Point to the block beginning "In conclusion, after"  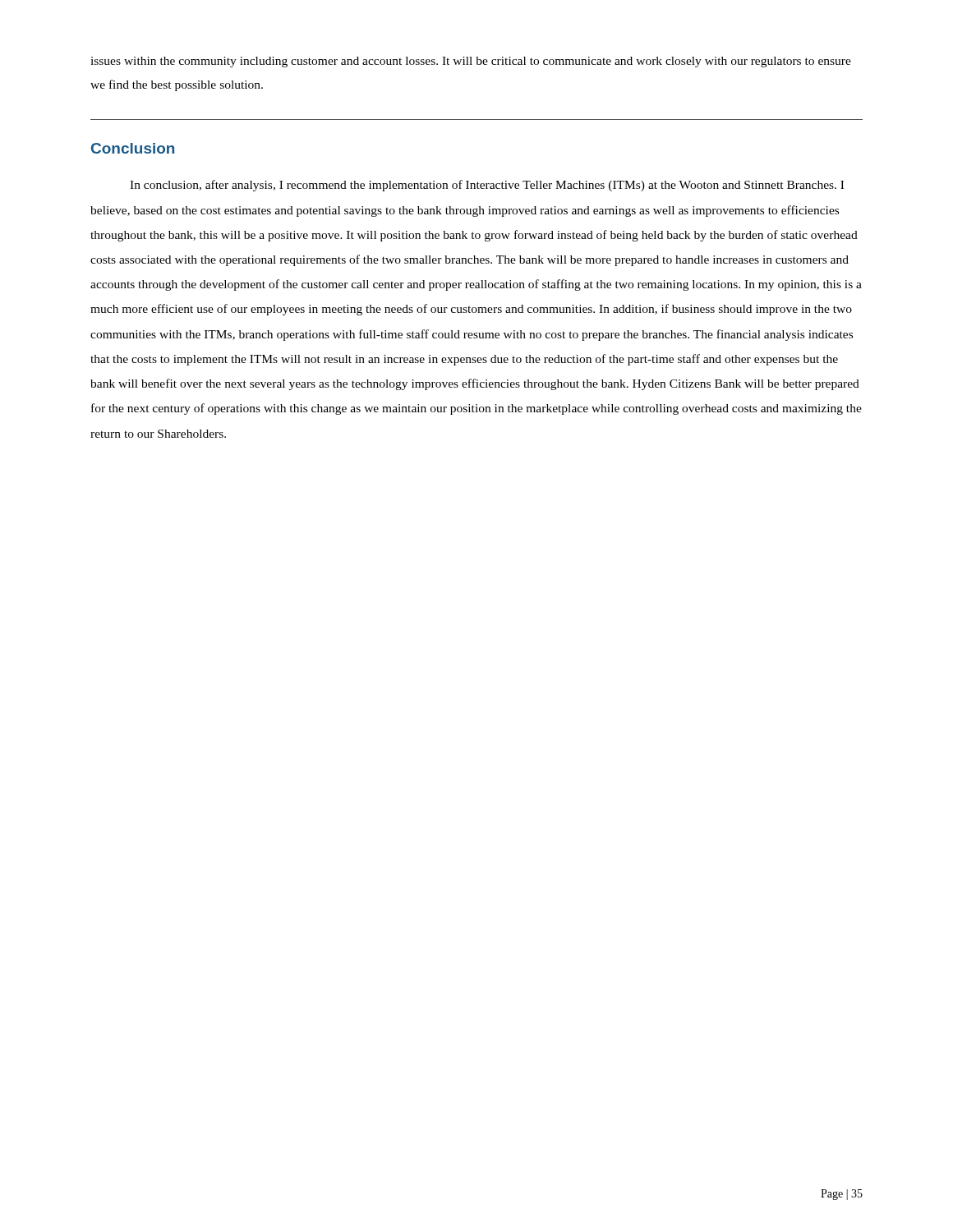[x=476, y=309]
